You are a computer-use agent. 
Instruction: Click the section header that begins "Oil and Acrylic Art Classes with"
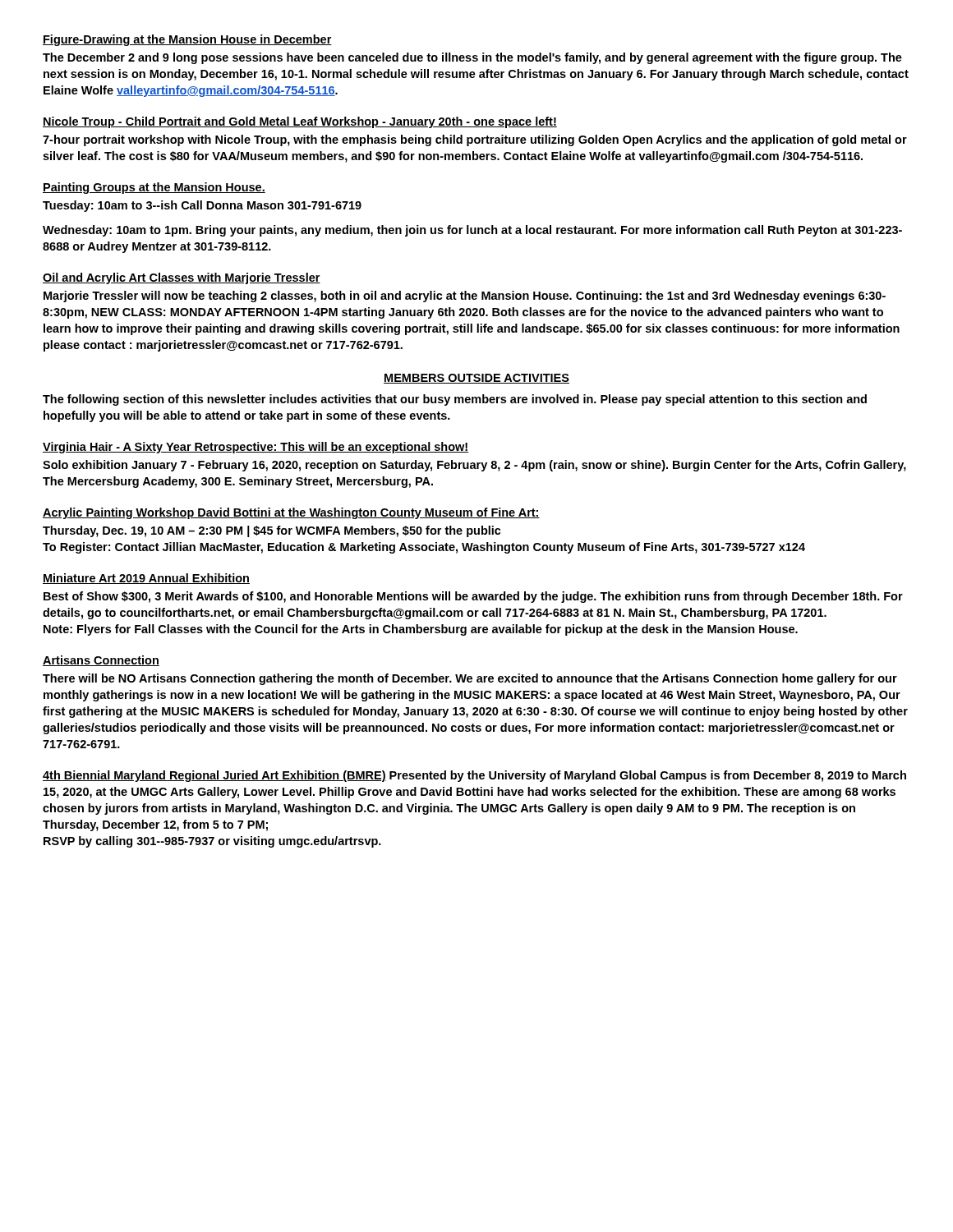coord(182,278)
